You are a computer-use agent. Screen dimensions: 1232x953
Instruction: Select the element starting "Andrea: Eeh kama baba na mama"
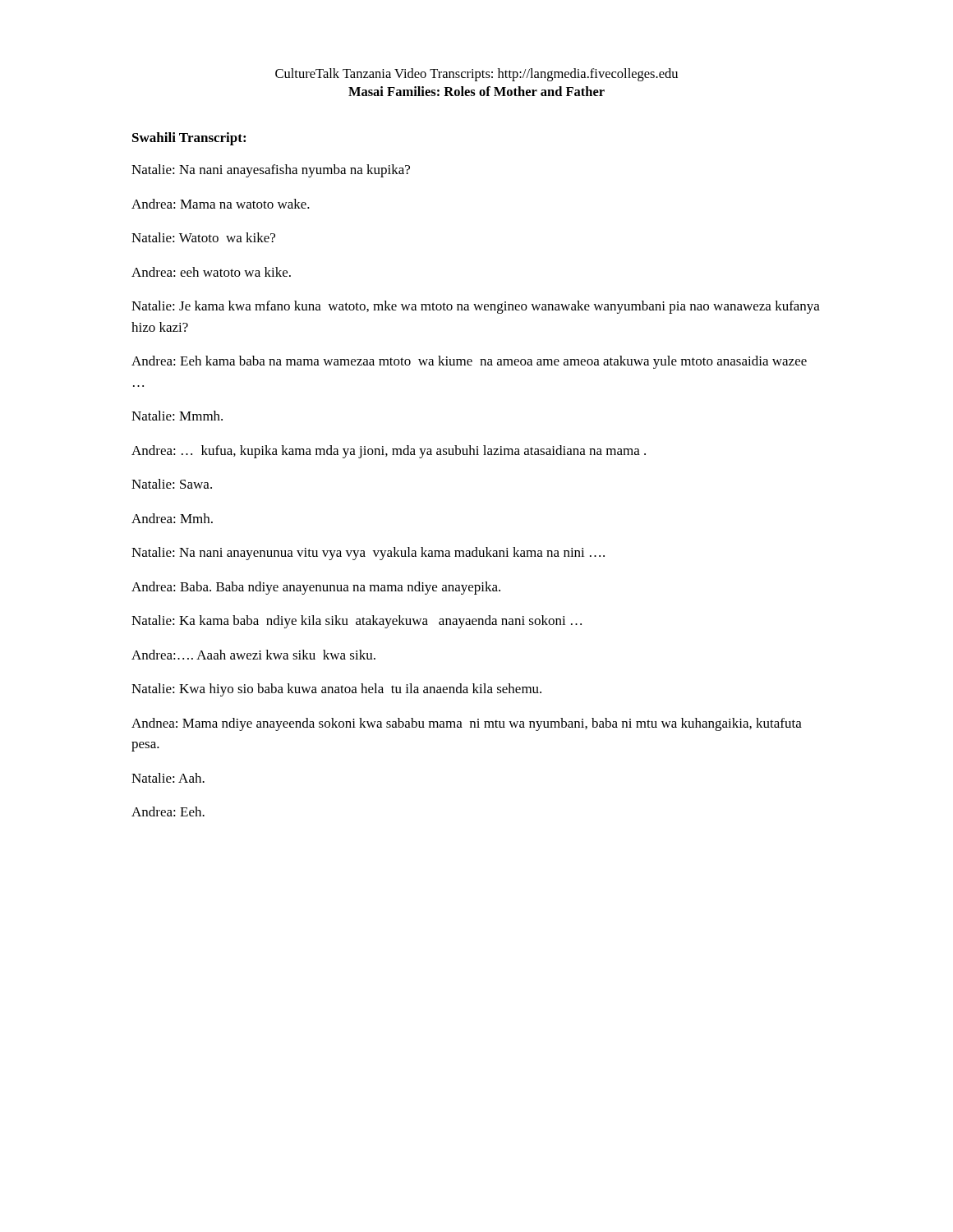coord(469,371)
